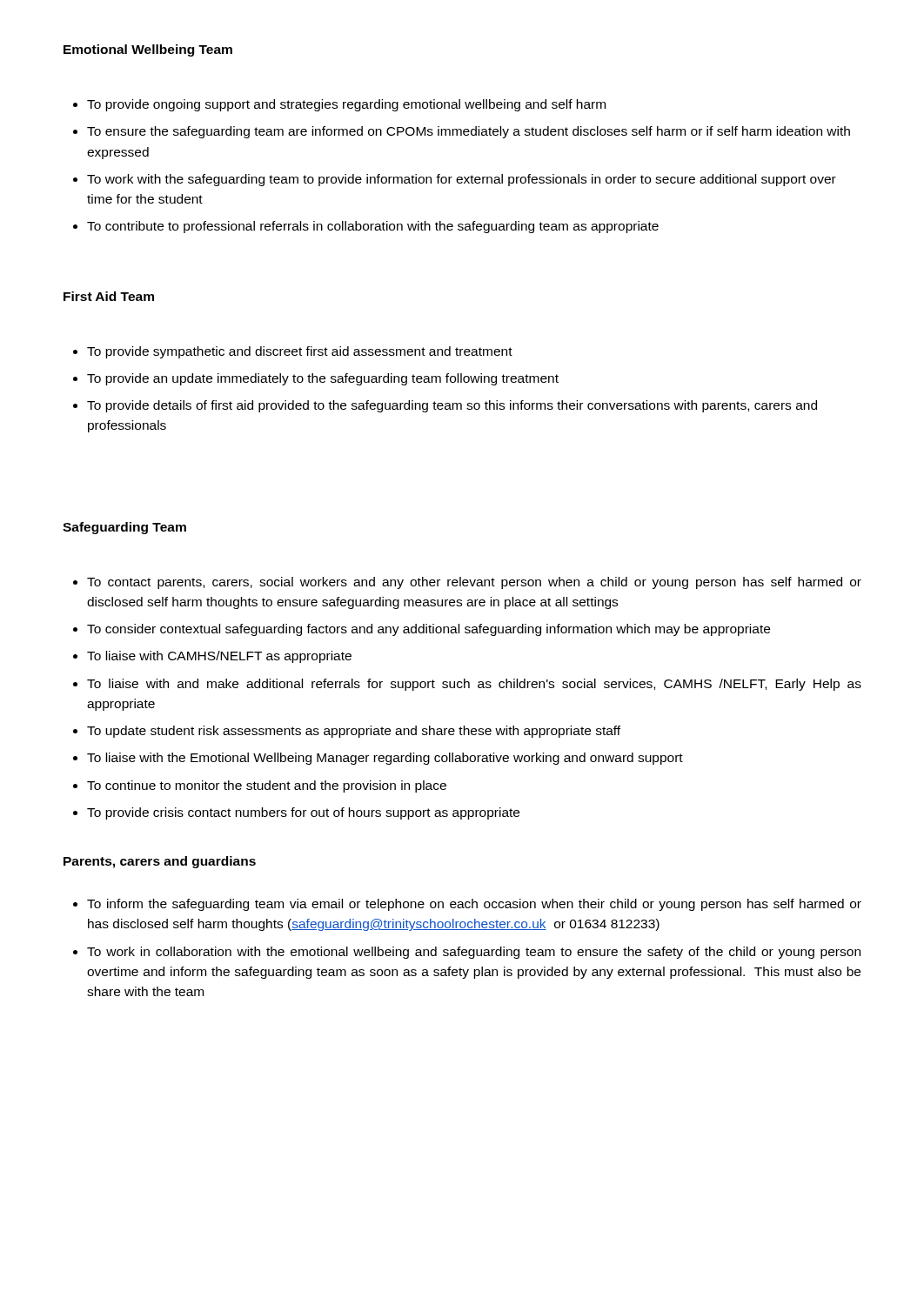Locate the passage starting "To update student risk"
Screen dimensions: 1305x924
(x=474, y=730)
